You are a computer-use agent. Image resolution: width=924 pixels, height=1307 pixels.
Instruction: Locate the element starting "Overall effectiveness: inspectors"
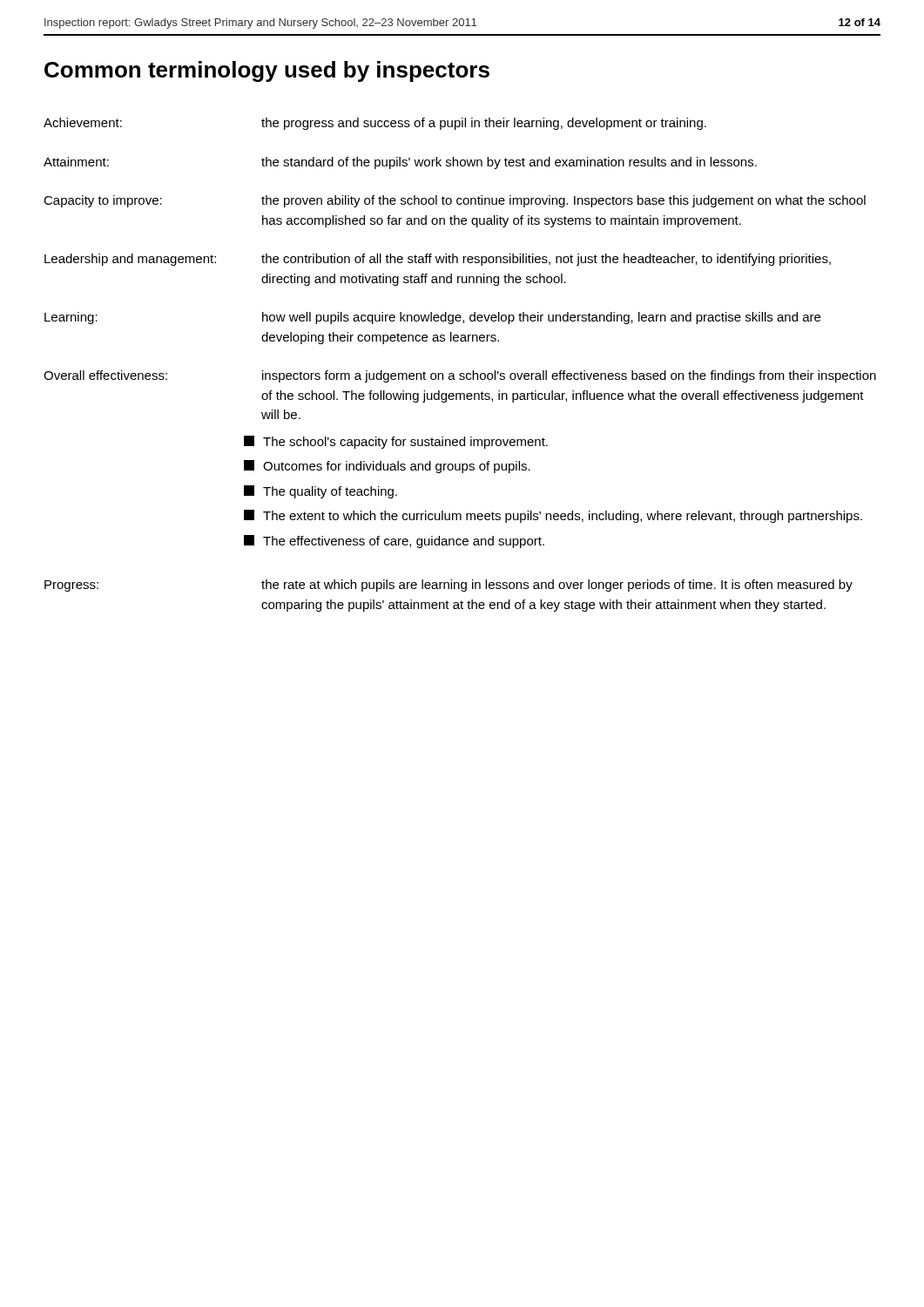point(462,461)
